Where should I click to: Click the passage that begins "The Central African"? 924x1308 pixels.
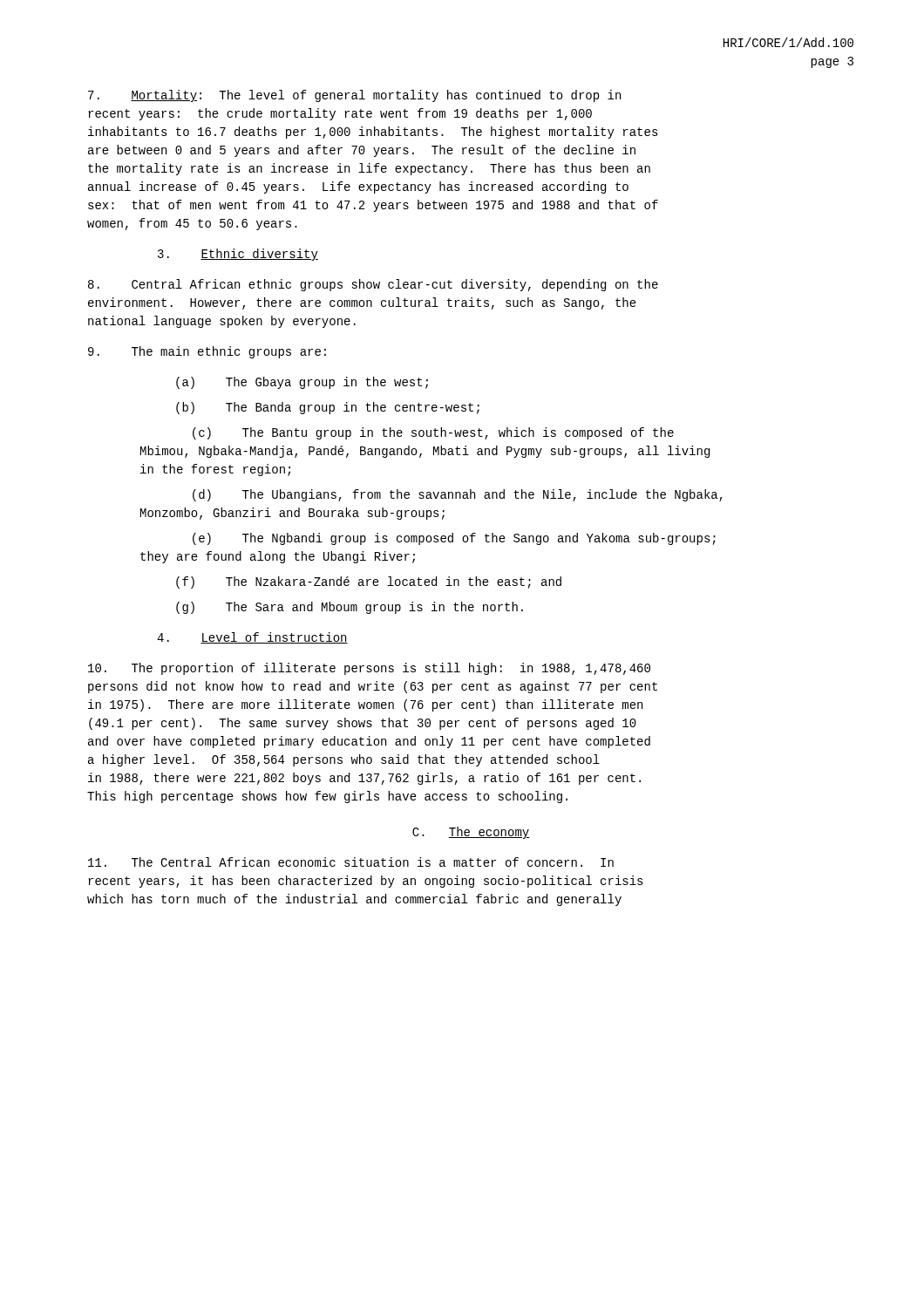tap(365, 882)
